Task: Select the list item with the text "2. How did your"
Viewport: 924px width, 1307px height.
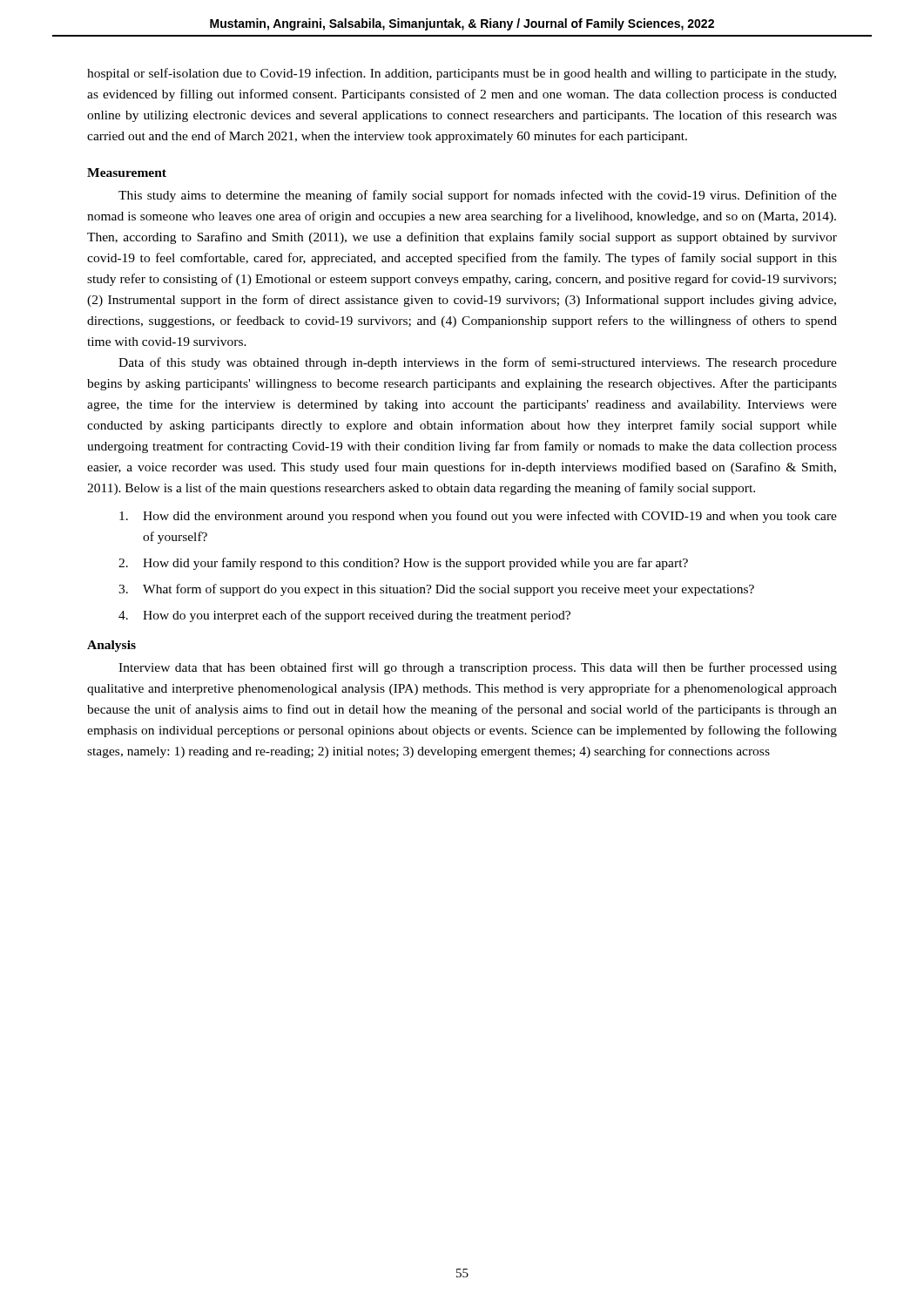Action: pos(478,563)
